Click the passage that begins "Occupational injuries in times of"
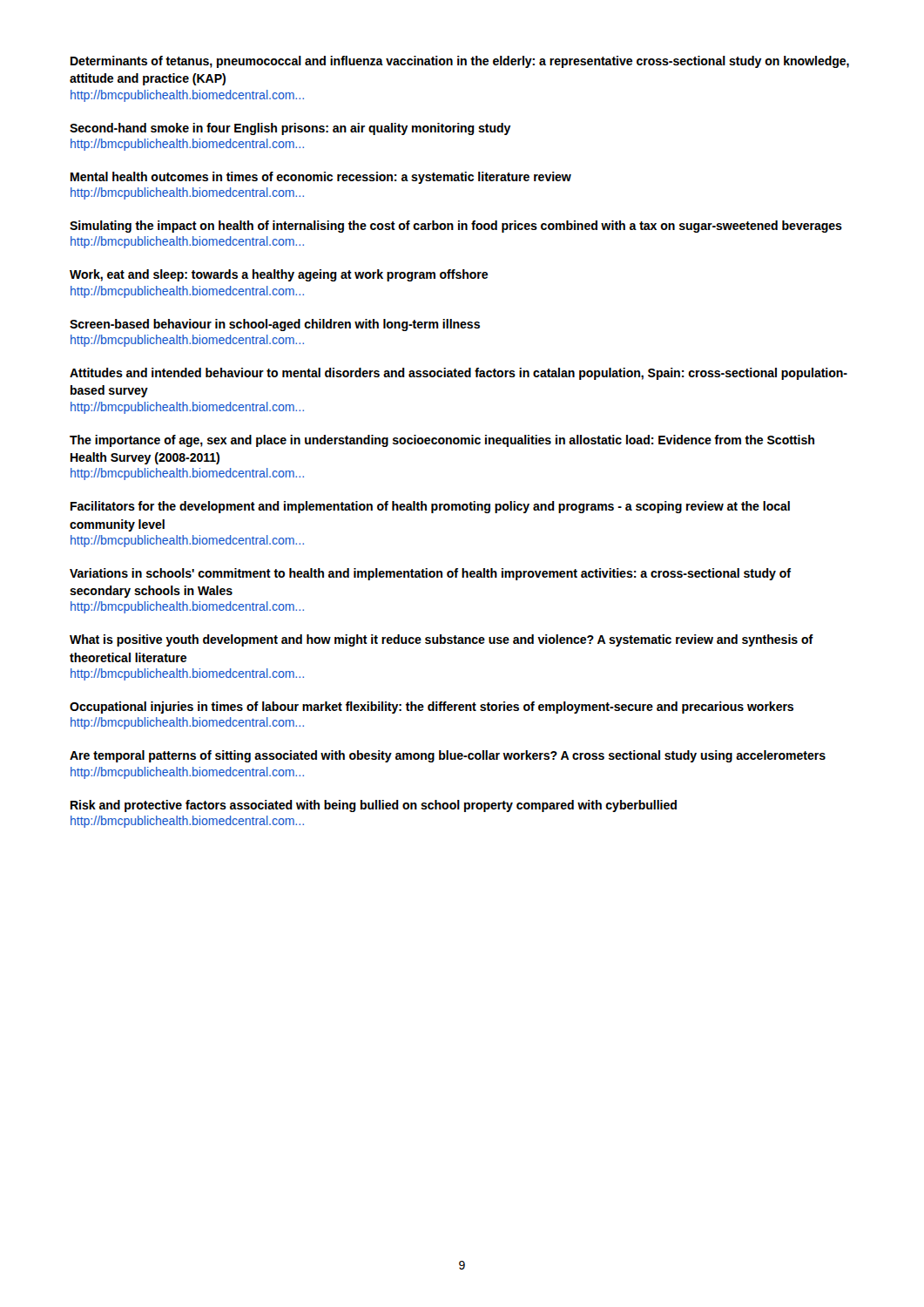The image size is (924, 1307). pos(462,714)
